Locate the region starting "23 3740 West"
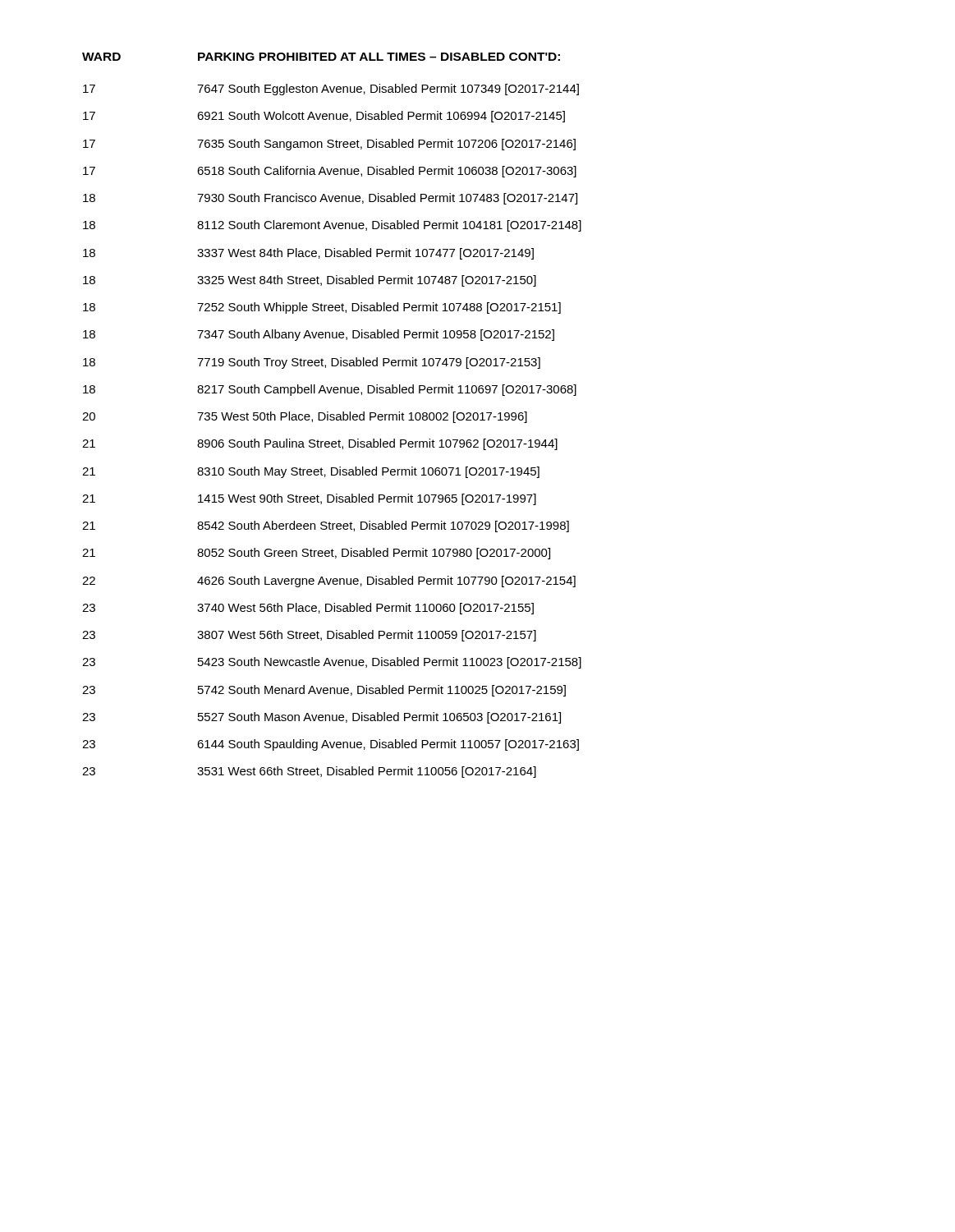Viewport: 955px width, 1232px height. 486,607
